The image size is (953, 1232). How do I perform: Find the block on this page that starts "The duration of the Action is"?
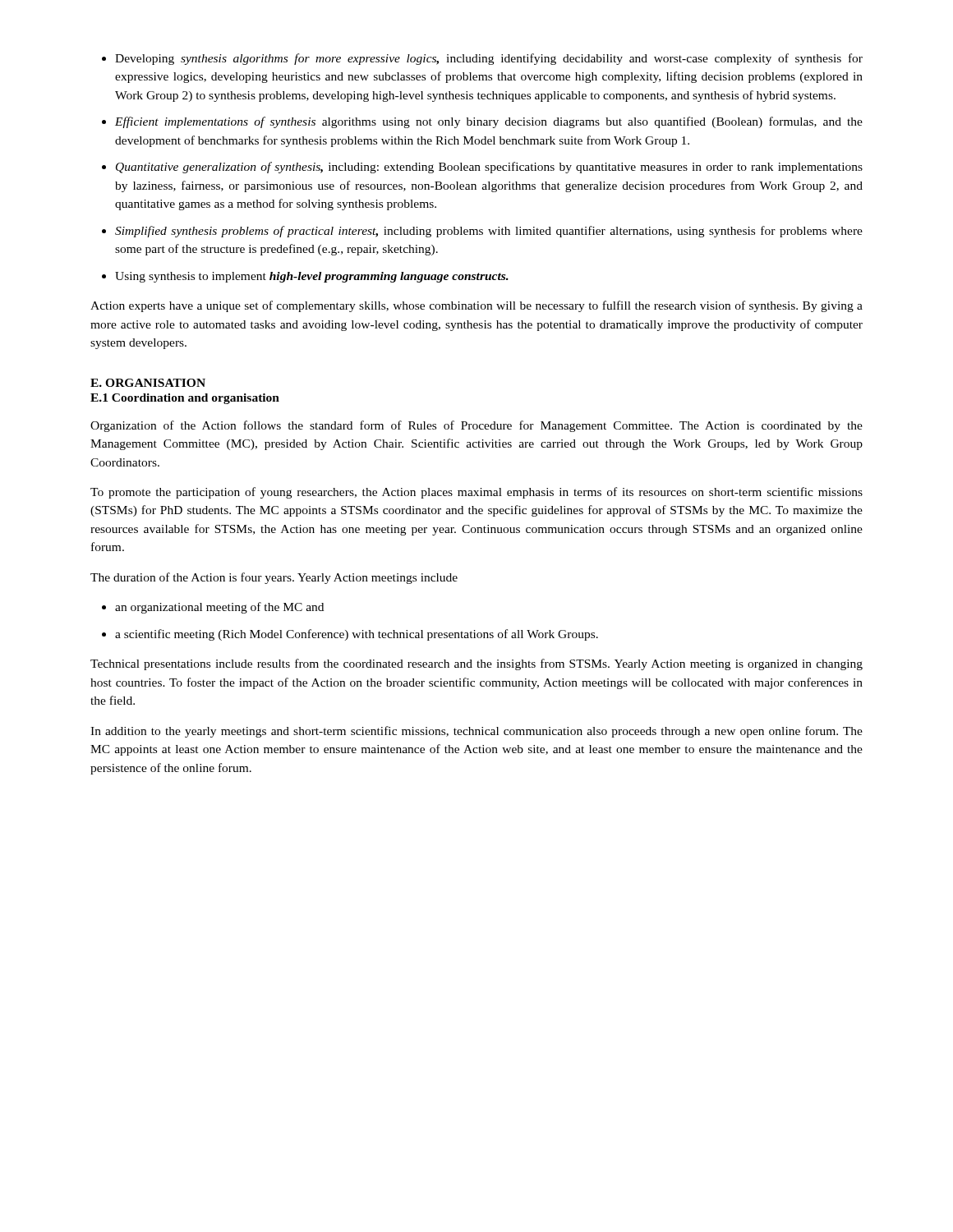click(274, 577)
